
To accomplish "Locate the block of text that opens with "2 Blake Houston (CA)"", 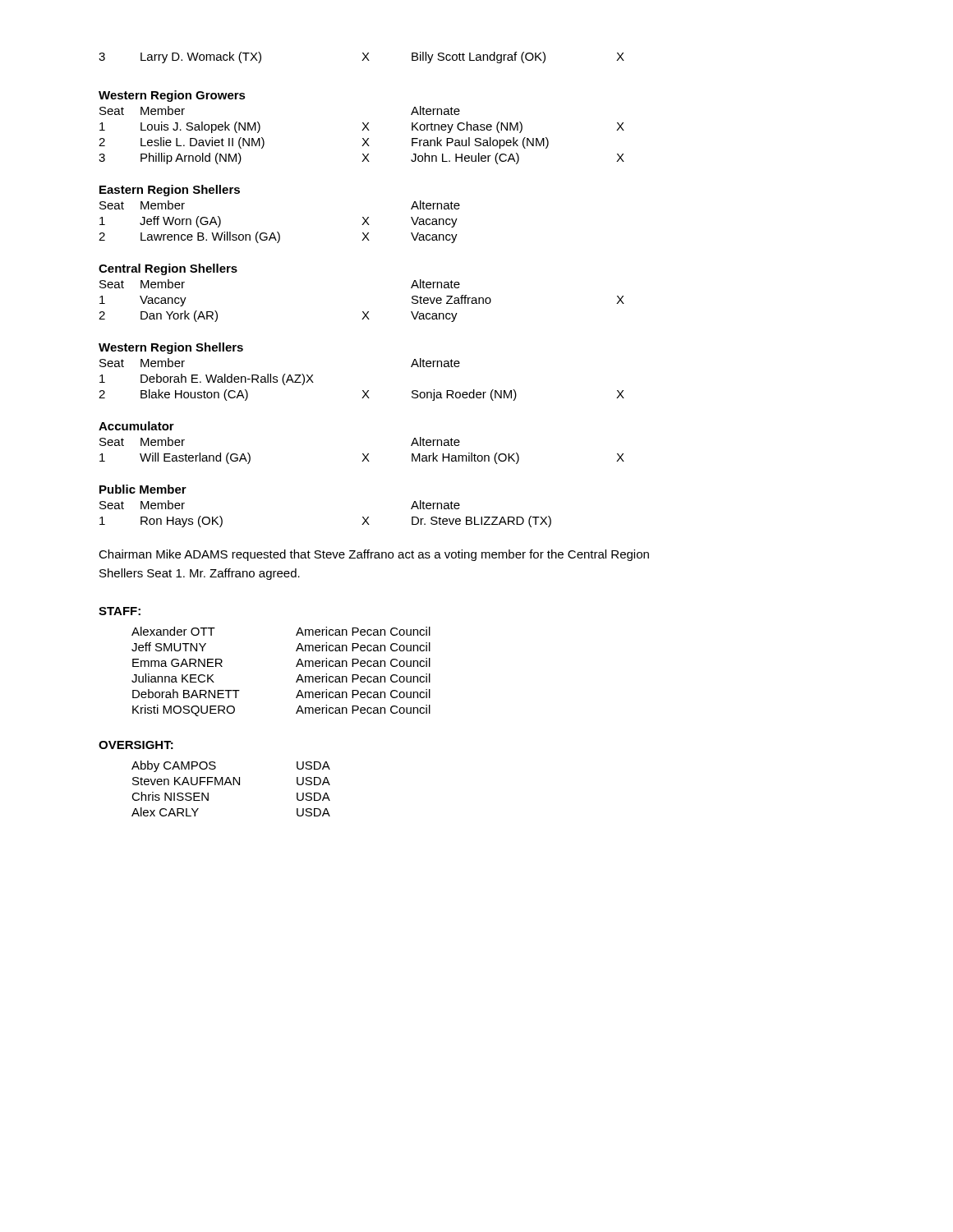I will tap(476, 394).
